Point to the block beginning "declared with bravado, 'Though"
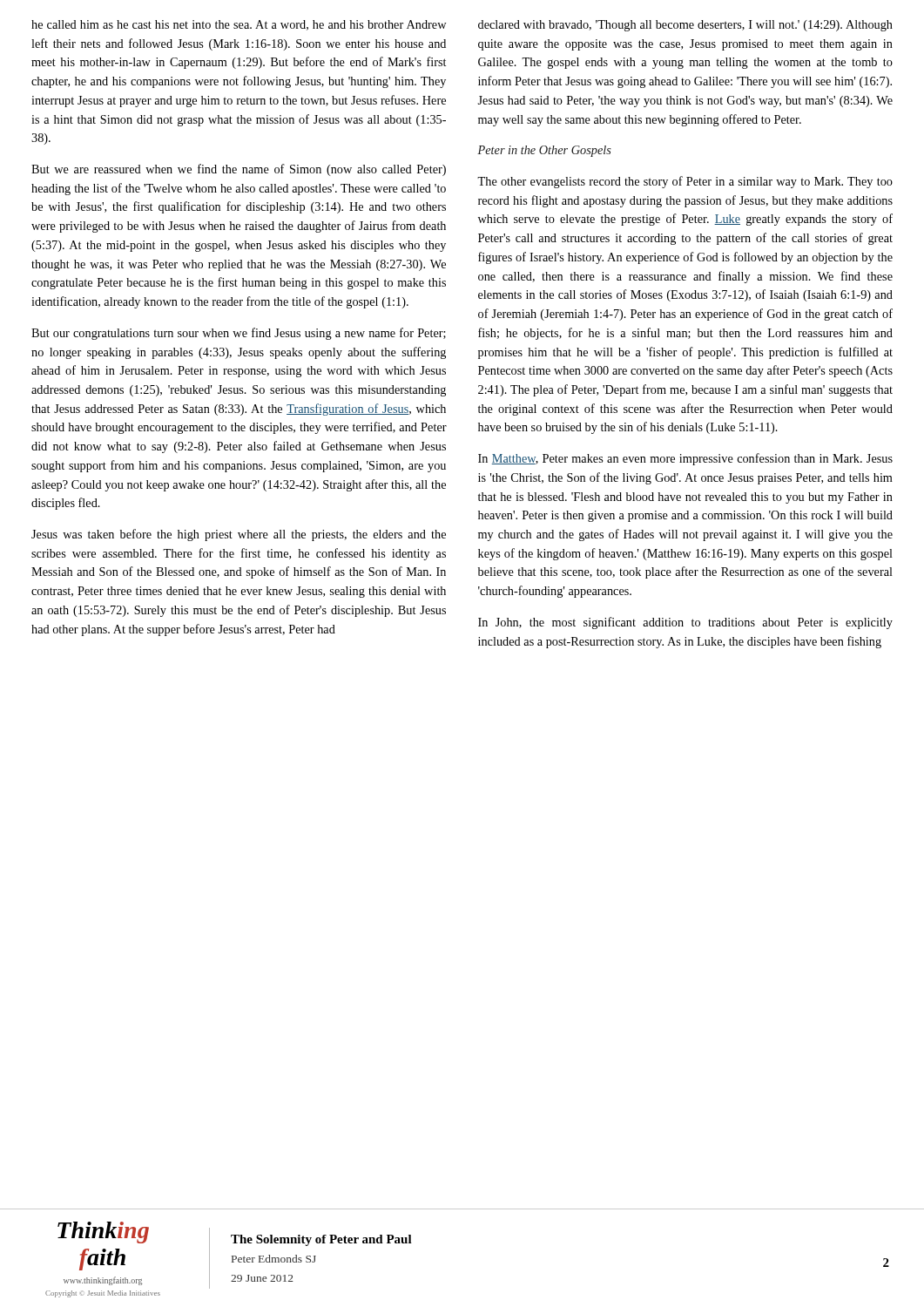Screen dimensions: 1307x924 [x=685, y=72]
